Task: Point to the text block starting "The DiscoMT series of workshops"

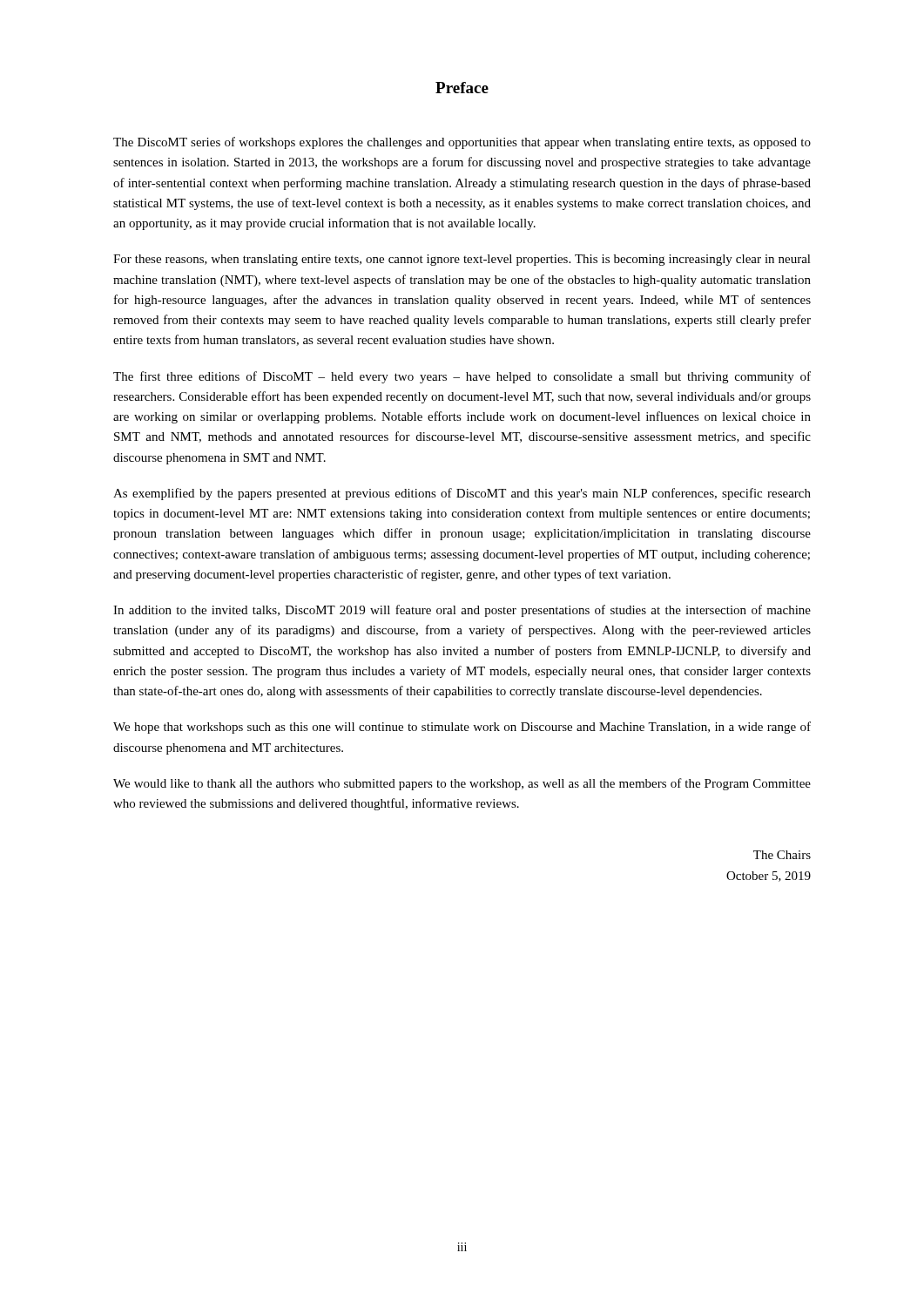Action: click(462, 183)
